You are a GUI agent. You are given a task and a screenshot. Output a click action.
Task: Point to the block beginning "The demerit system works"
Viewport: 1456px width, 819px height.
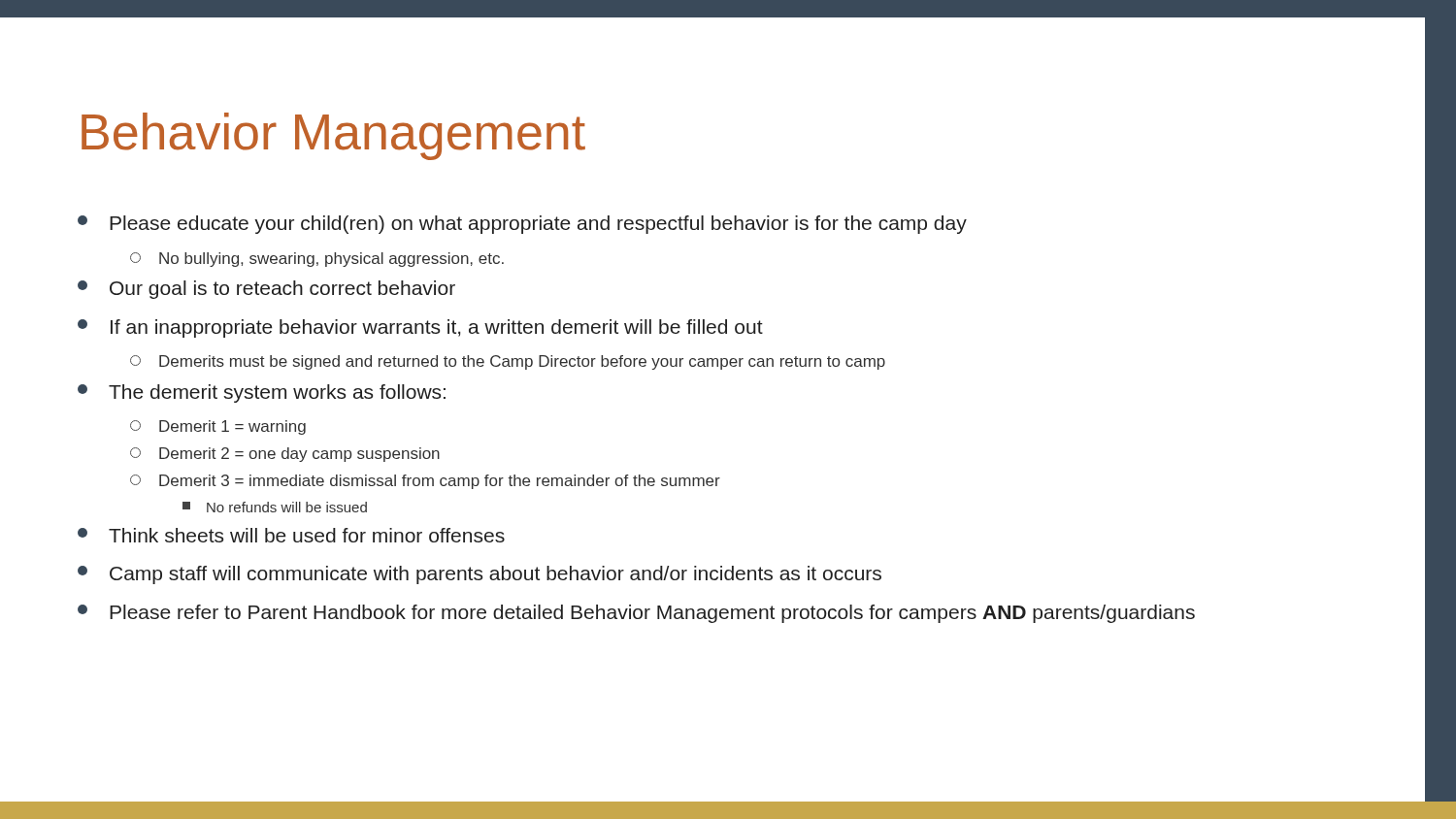coord(262,393)
